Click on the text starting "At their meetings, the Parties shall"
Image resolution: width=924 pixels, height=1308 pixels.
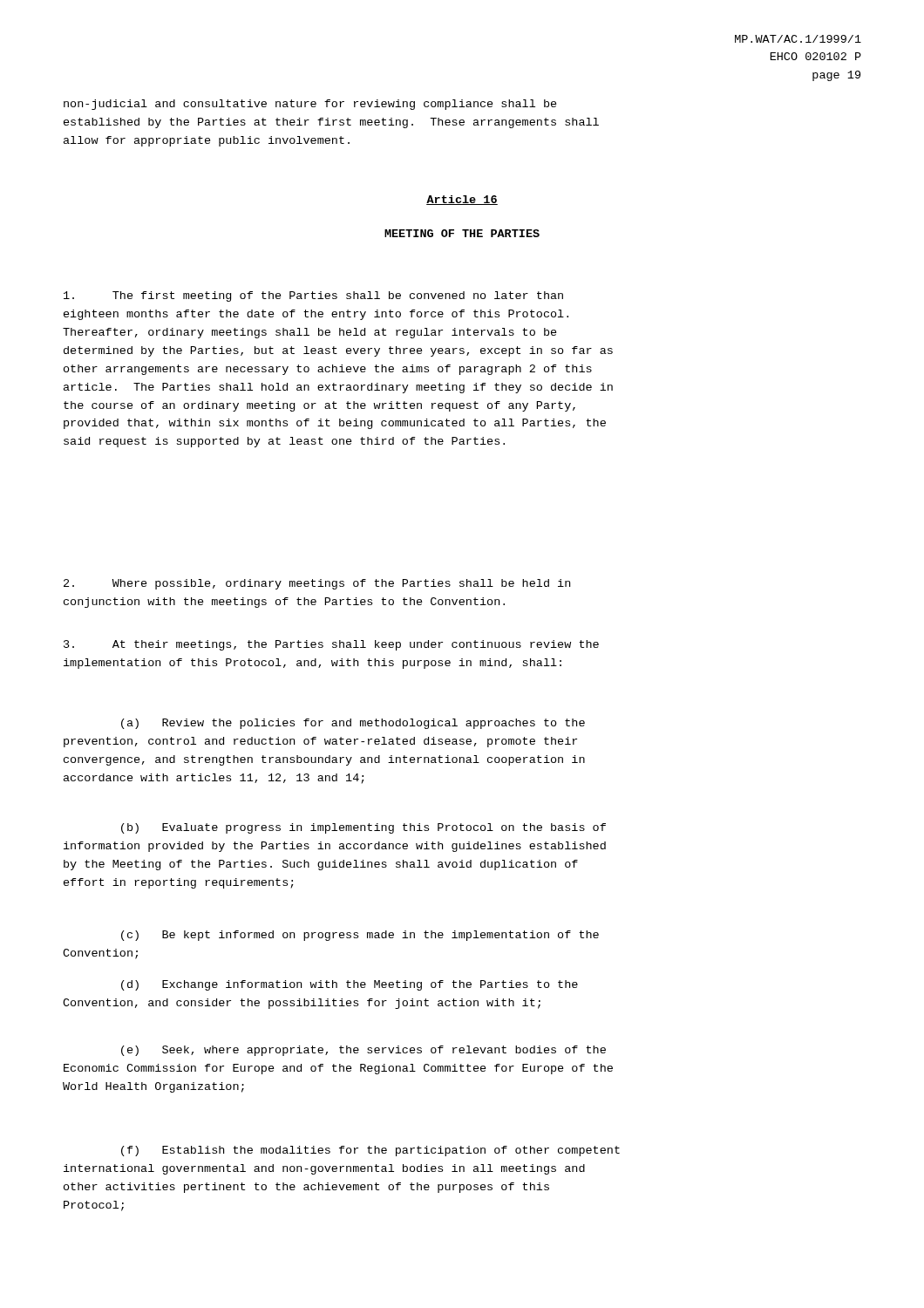point(331,654)
